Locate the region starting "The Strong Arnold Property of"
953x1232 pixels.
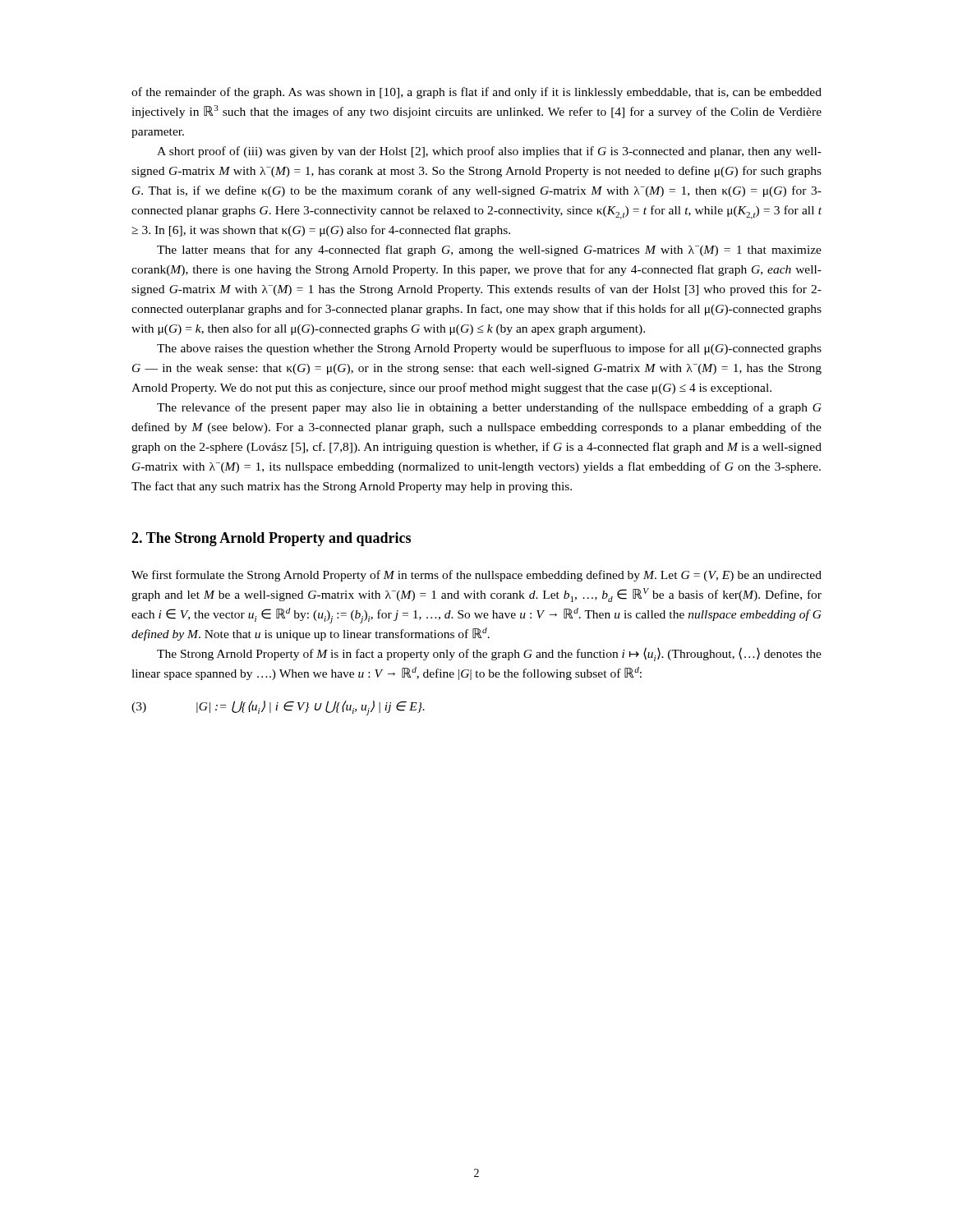476,664
